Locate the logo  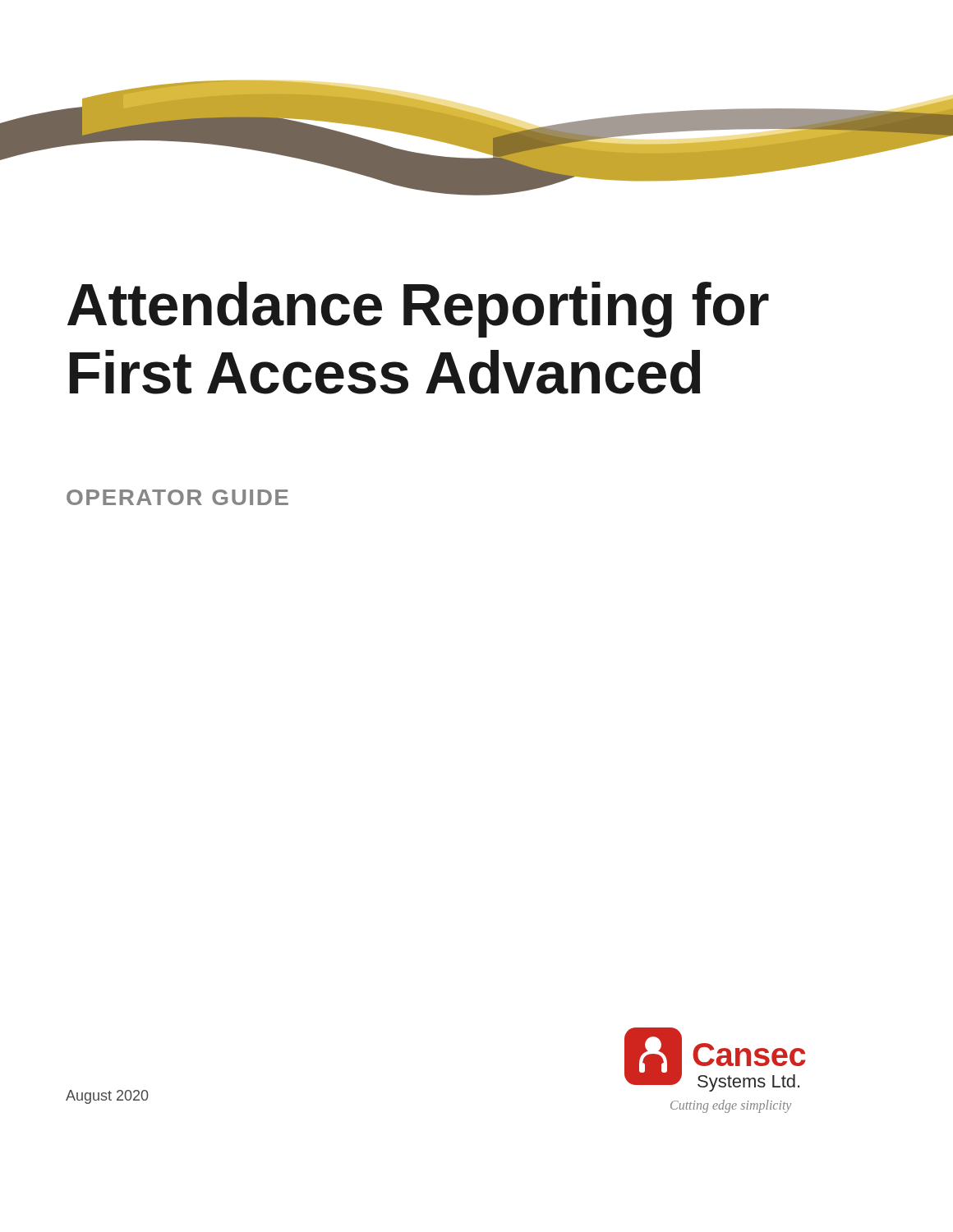point(748,1070)
